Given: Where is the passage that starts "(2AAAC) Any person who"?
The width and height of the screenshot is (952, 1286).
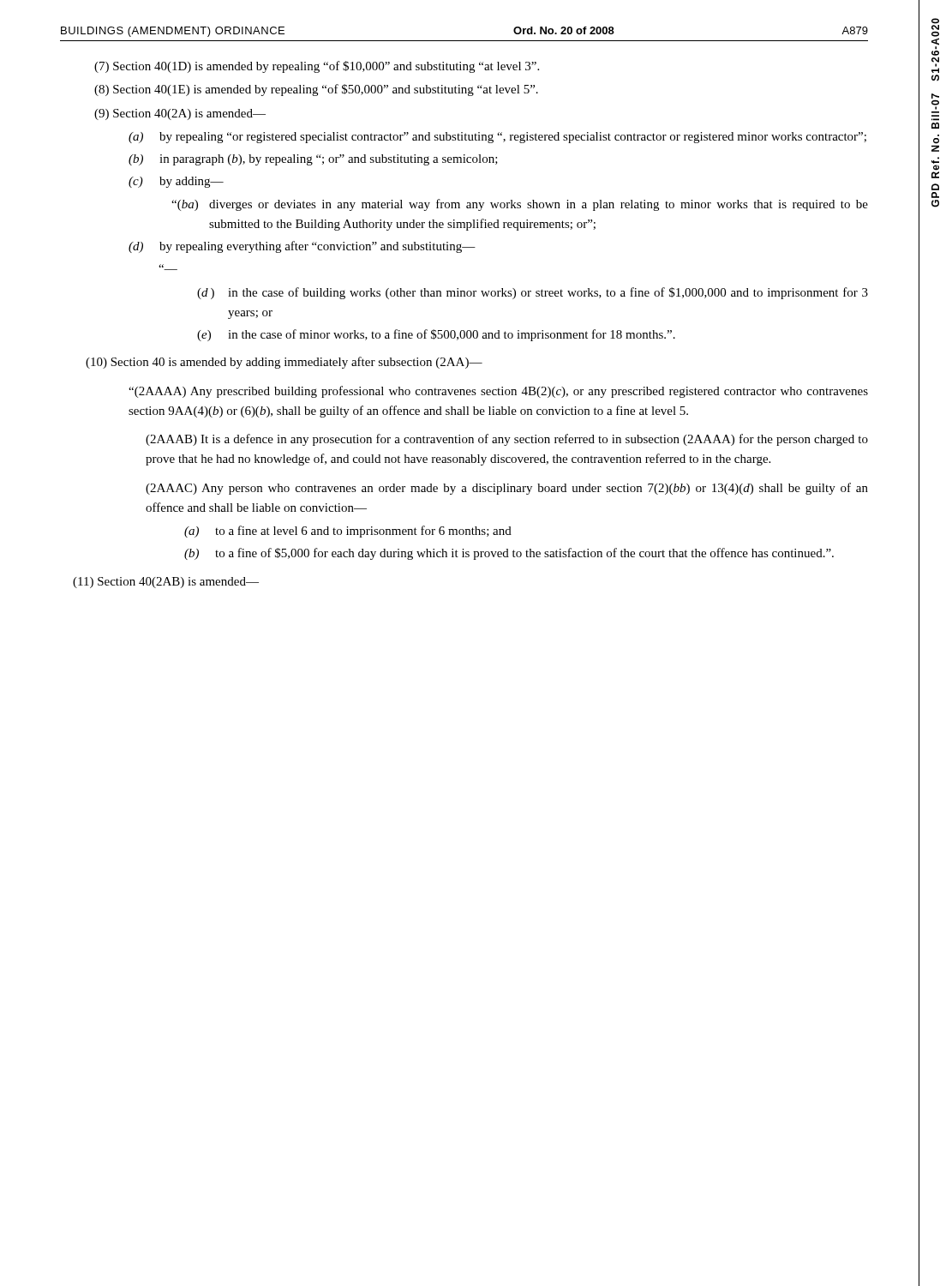Looking at the screenshot, I should tap(507, 498).
